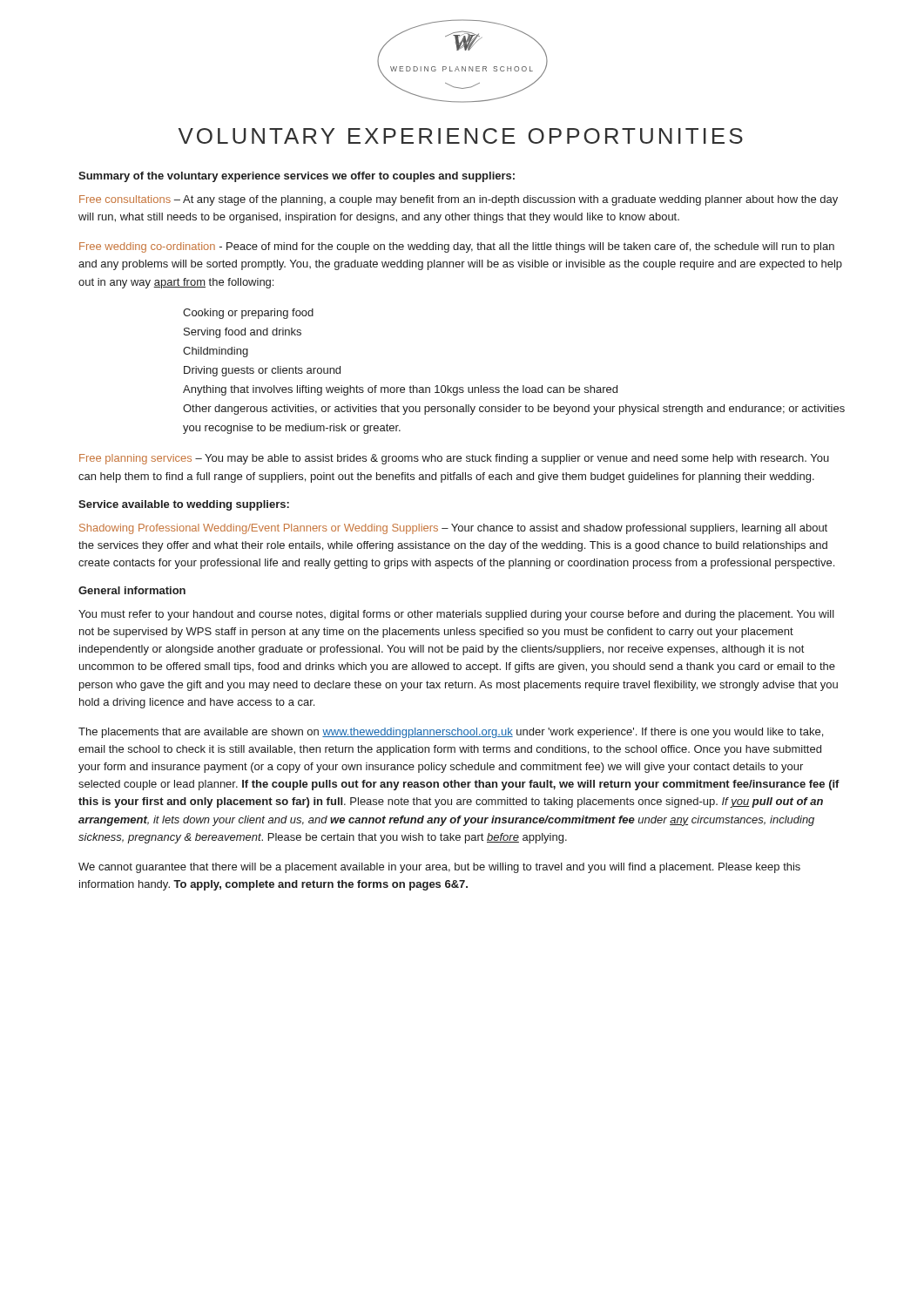Locate the list item with the text "Cooking or preparing"
The height and width of the screenshot is (1307, 924).
[x=248, y=312]
